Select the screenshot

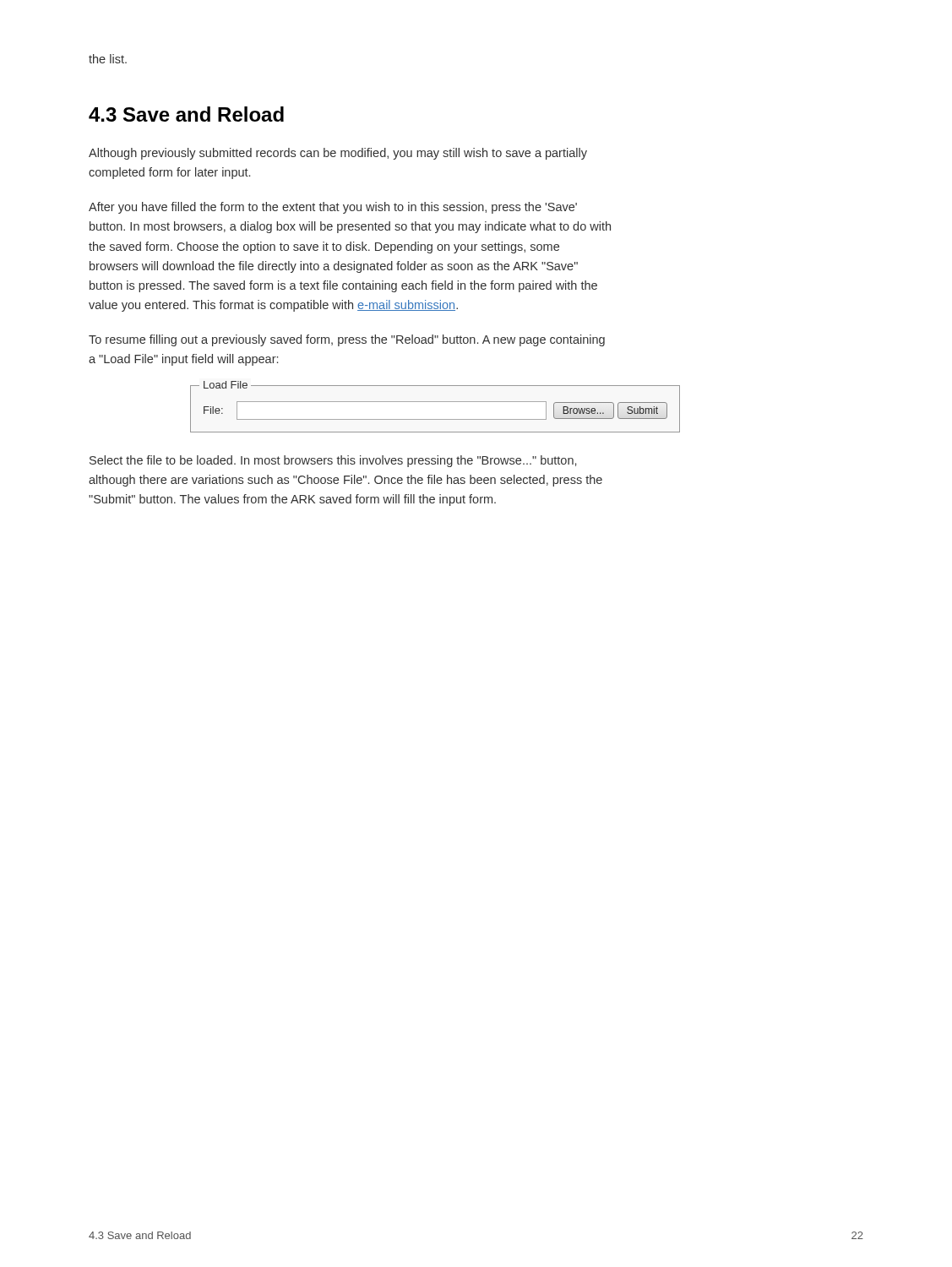tap(435, 409)
